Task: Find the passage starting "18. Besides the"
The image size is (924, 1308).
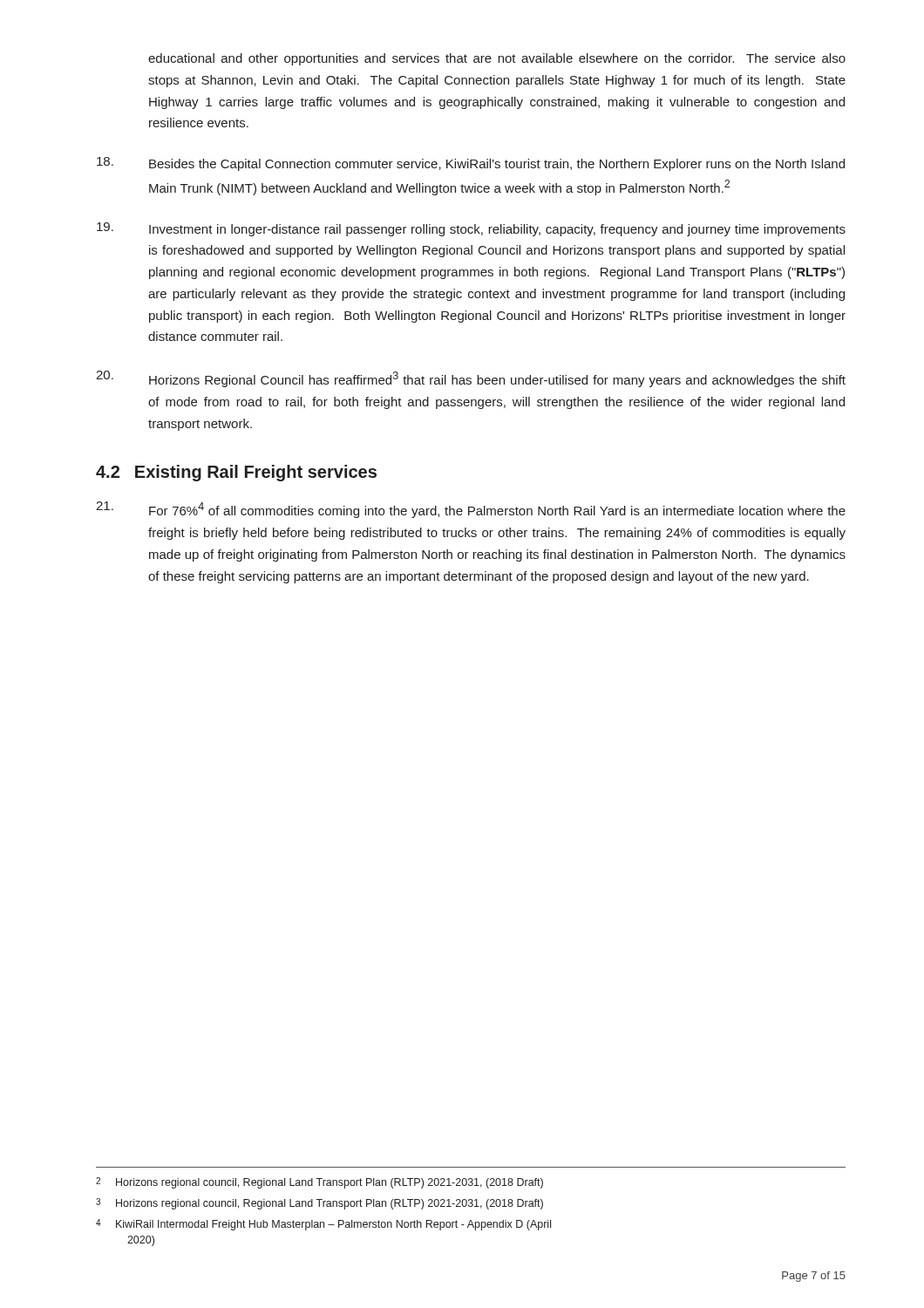Action: point(471,176)
